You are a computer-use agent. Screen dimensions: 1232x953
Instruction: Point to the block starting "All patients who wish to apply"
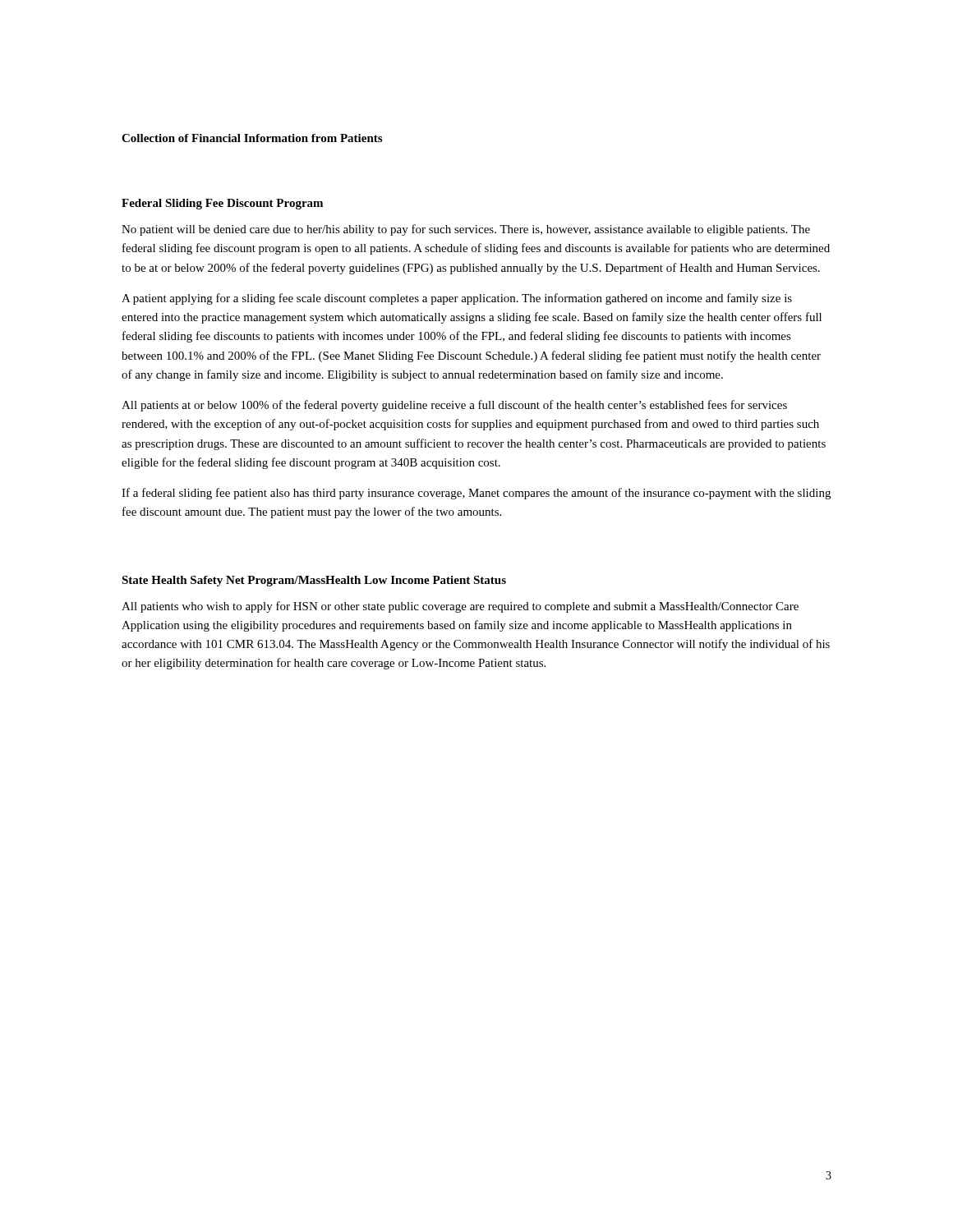coord(476,634)
